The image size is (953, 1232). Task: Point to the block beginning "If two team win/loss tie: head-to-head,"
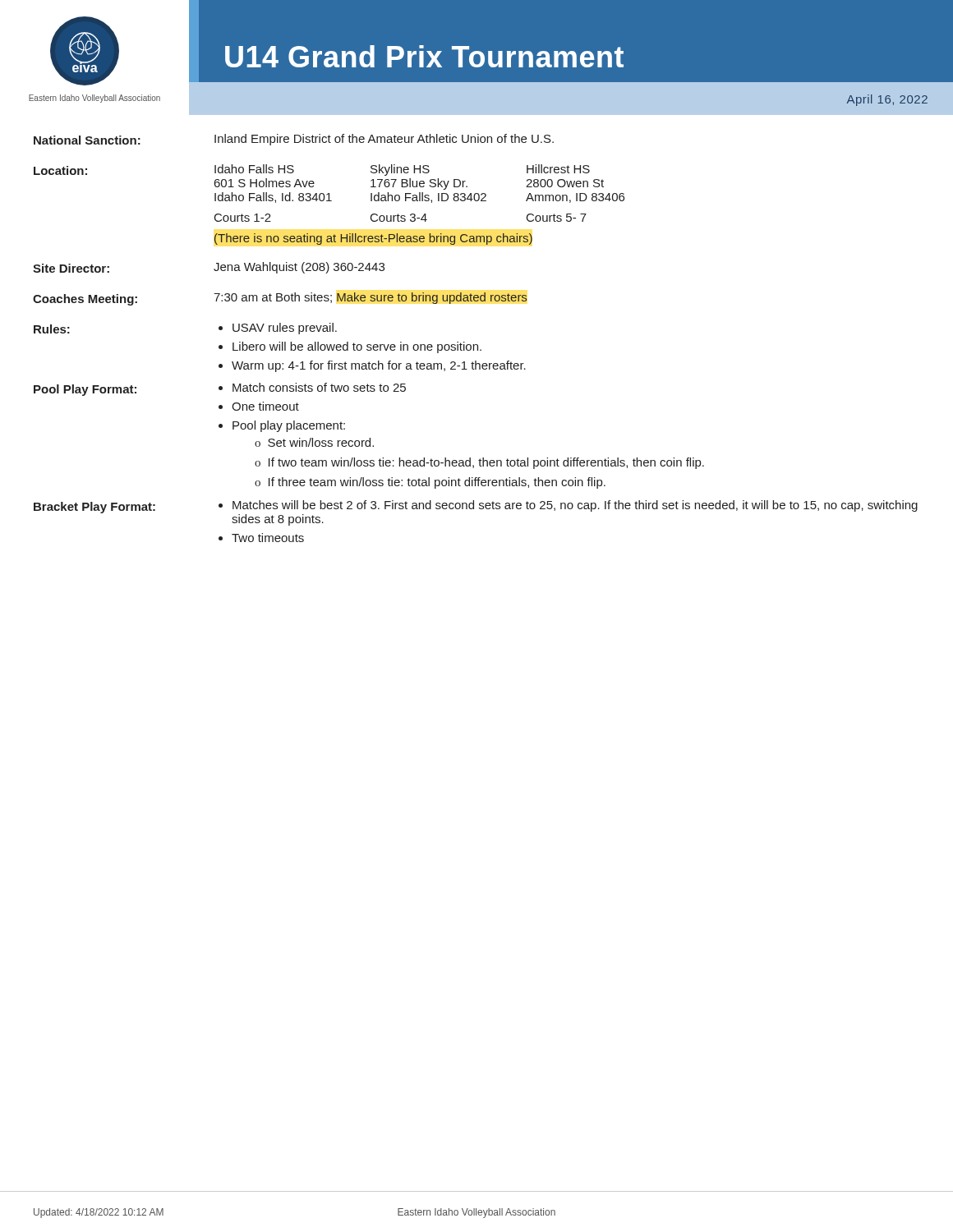pos(486,462)
